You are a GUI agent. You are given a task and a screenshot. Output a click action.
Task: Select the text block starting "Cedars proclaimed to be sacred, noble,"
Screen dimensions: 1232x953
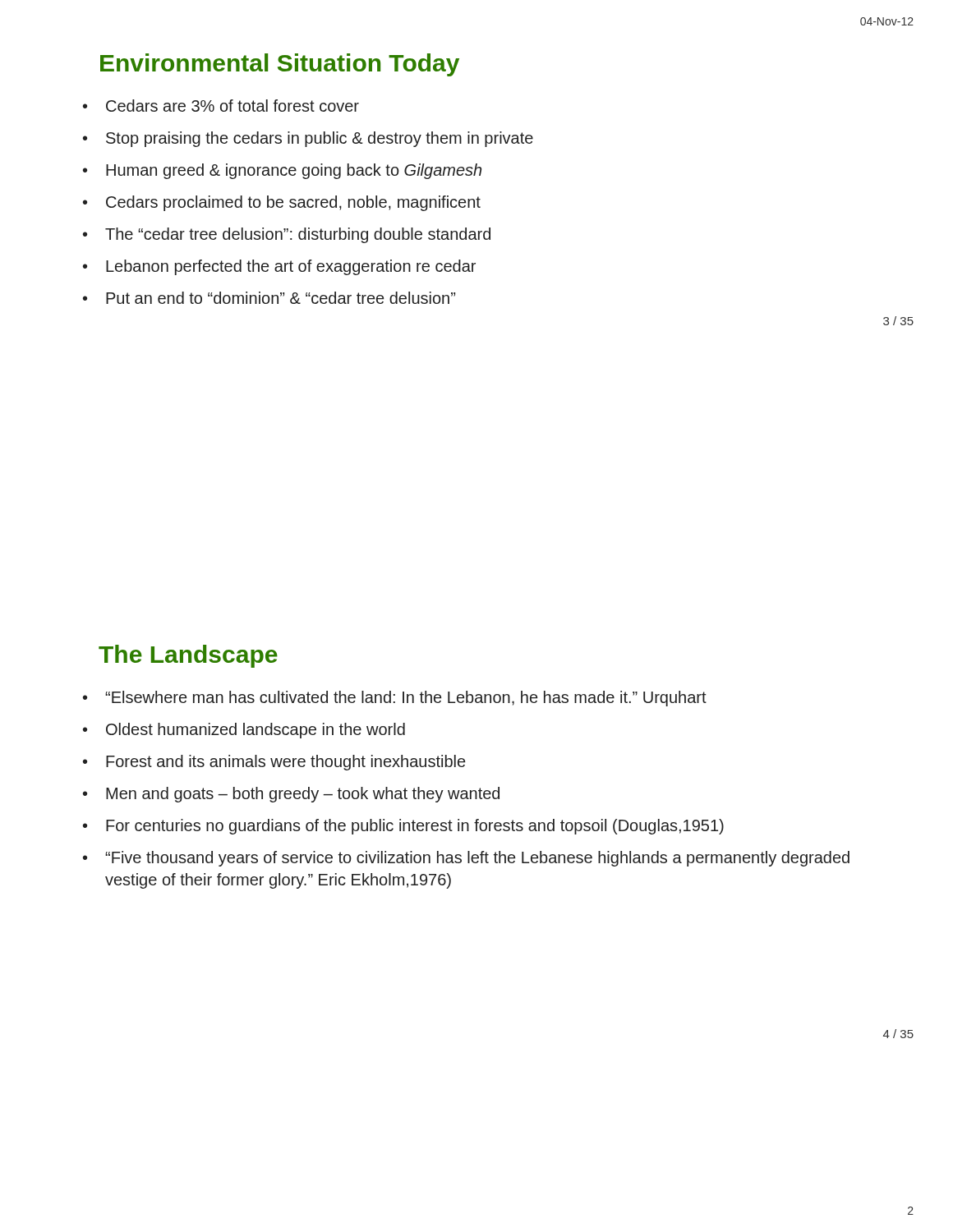293,202
